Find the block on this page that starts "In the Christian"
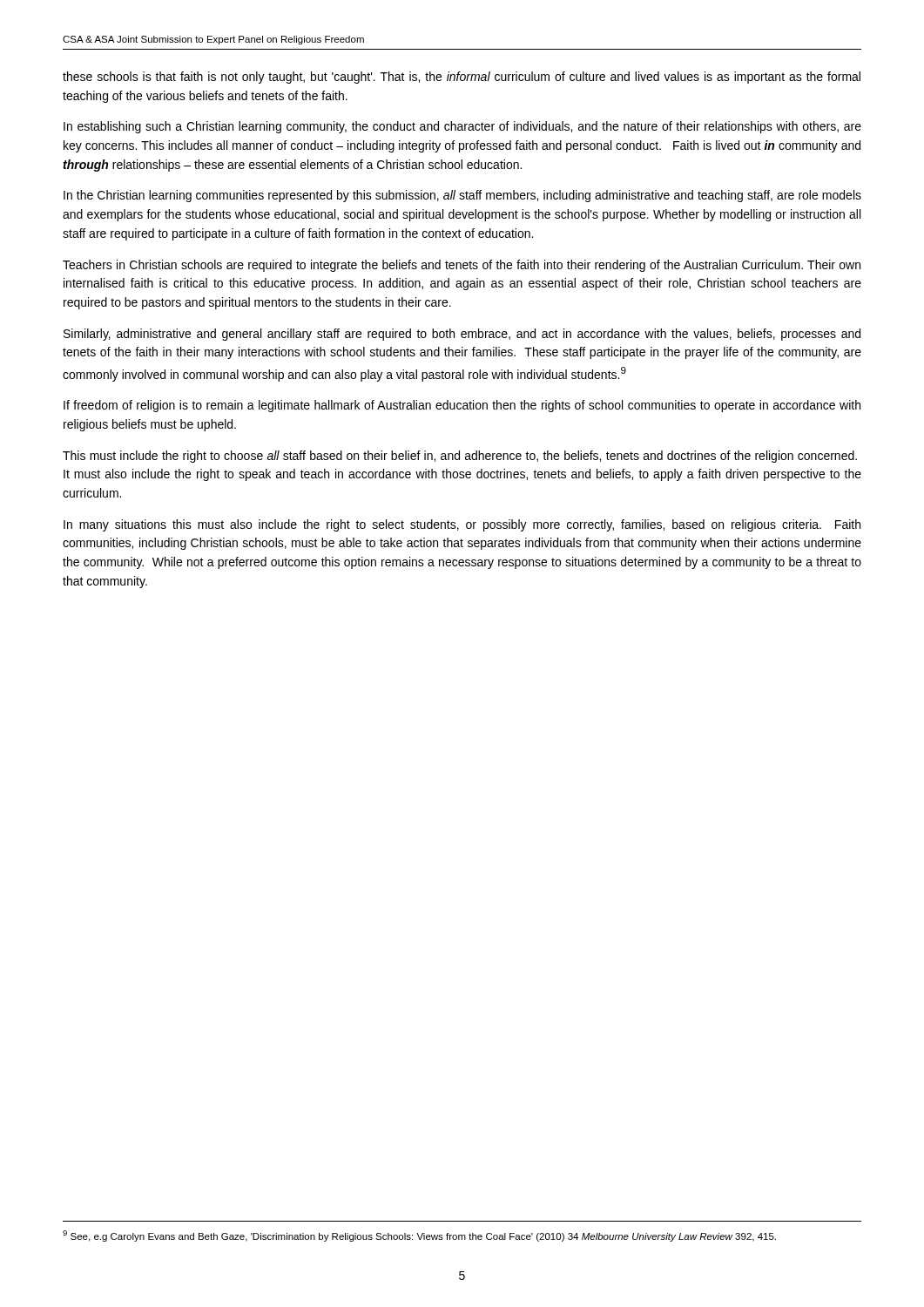Image resolution: width=924 pixels, height=1307 pixels. click(462, 215)
